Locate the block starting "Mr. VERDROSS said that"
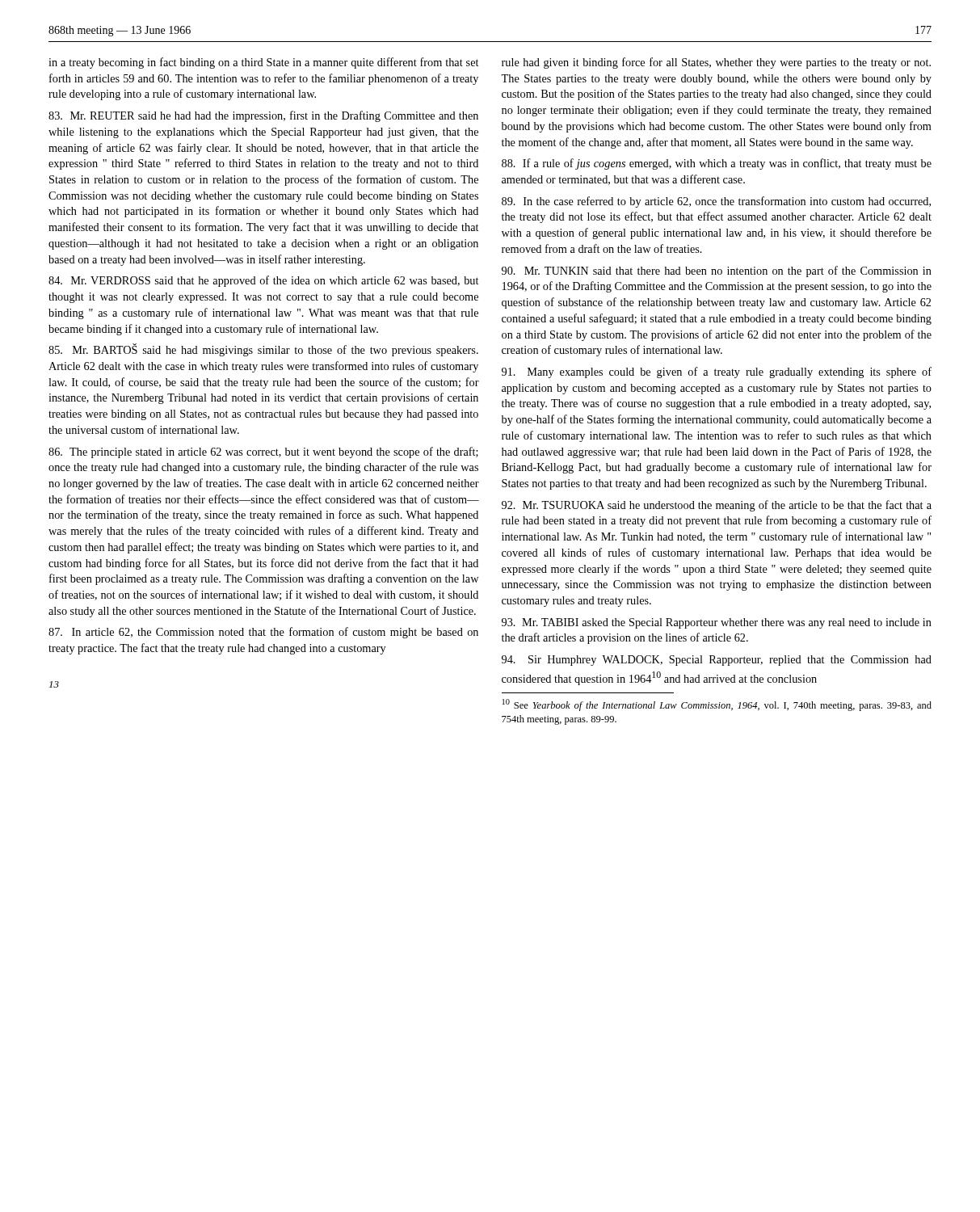This screenshot has width=980, height=1212. coord(264,305)
